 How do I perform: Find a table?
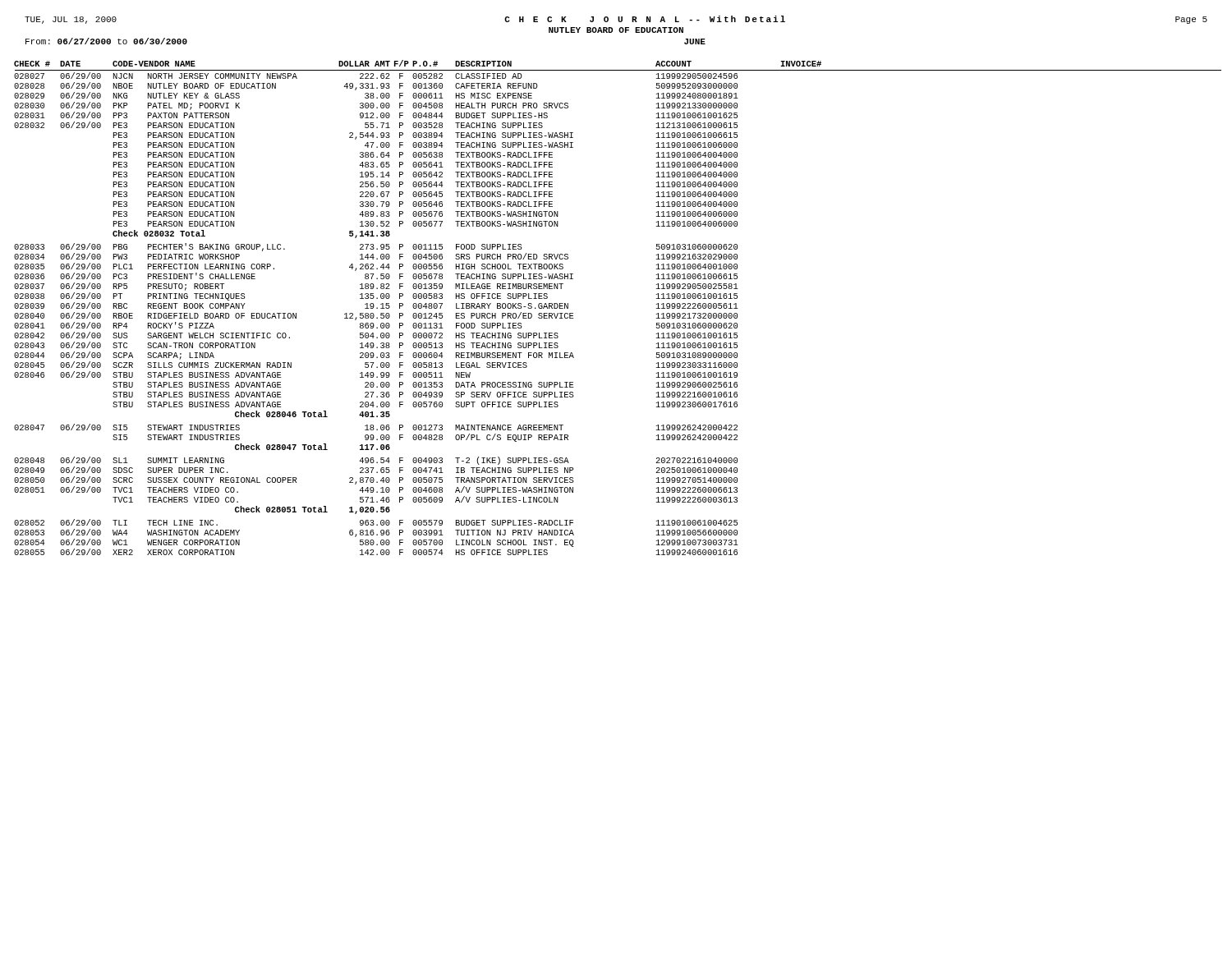(618, 308)
